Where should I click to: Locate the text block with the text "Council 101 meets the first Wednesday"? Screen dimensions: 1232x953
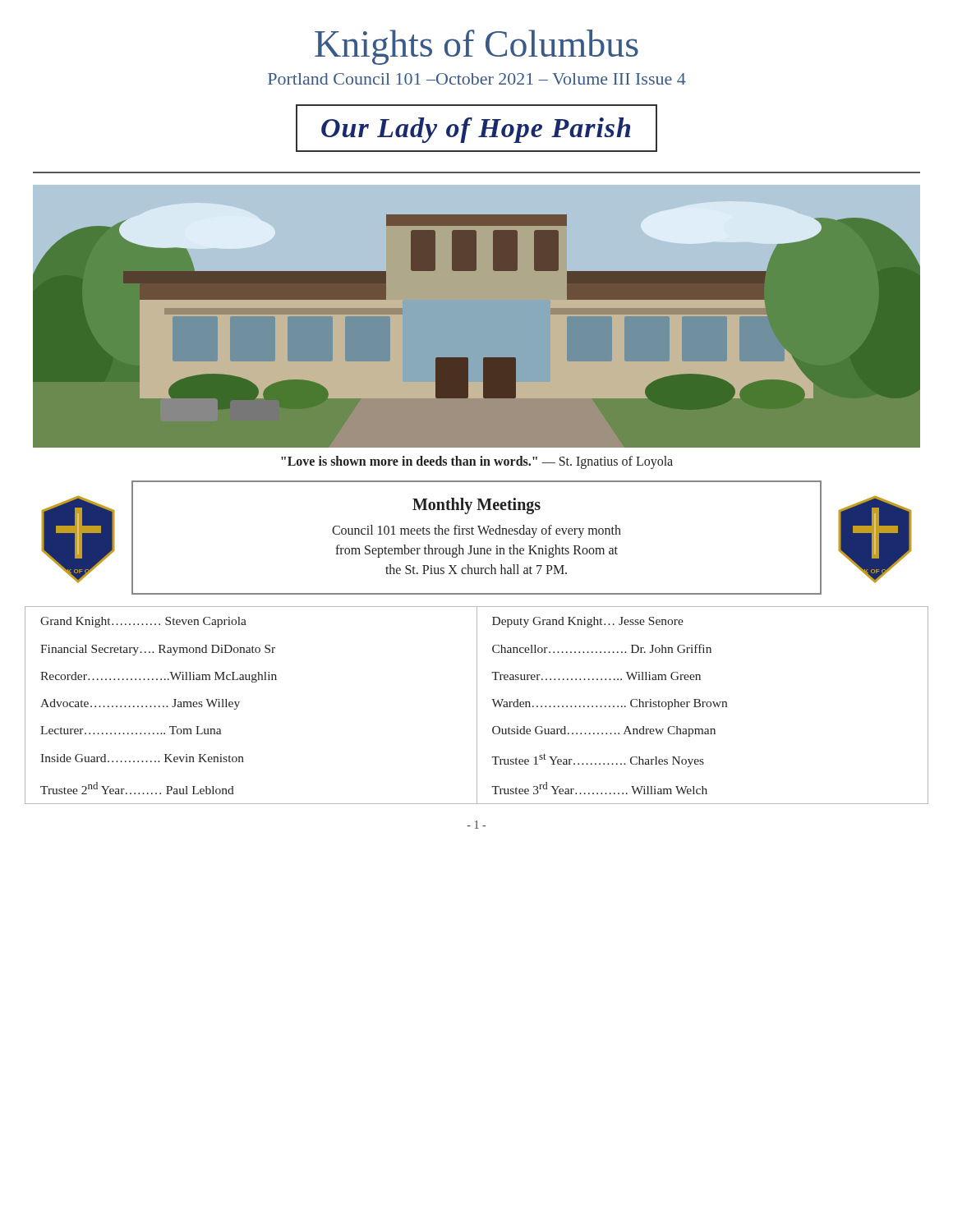click(476, 550)
